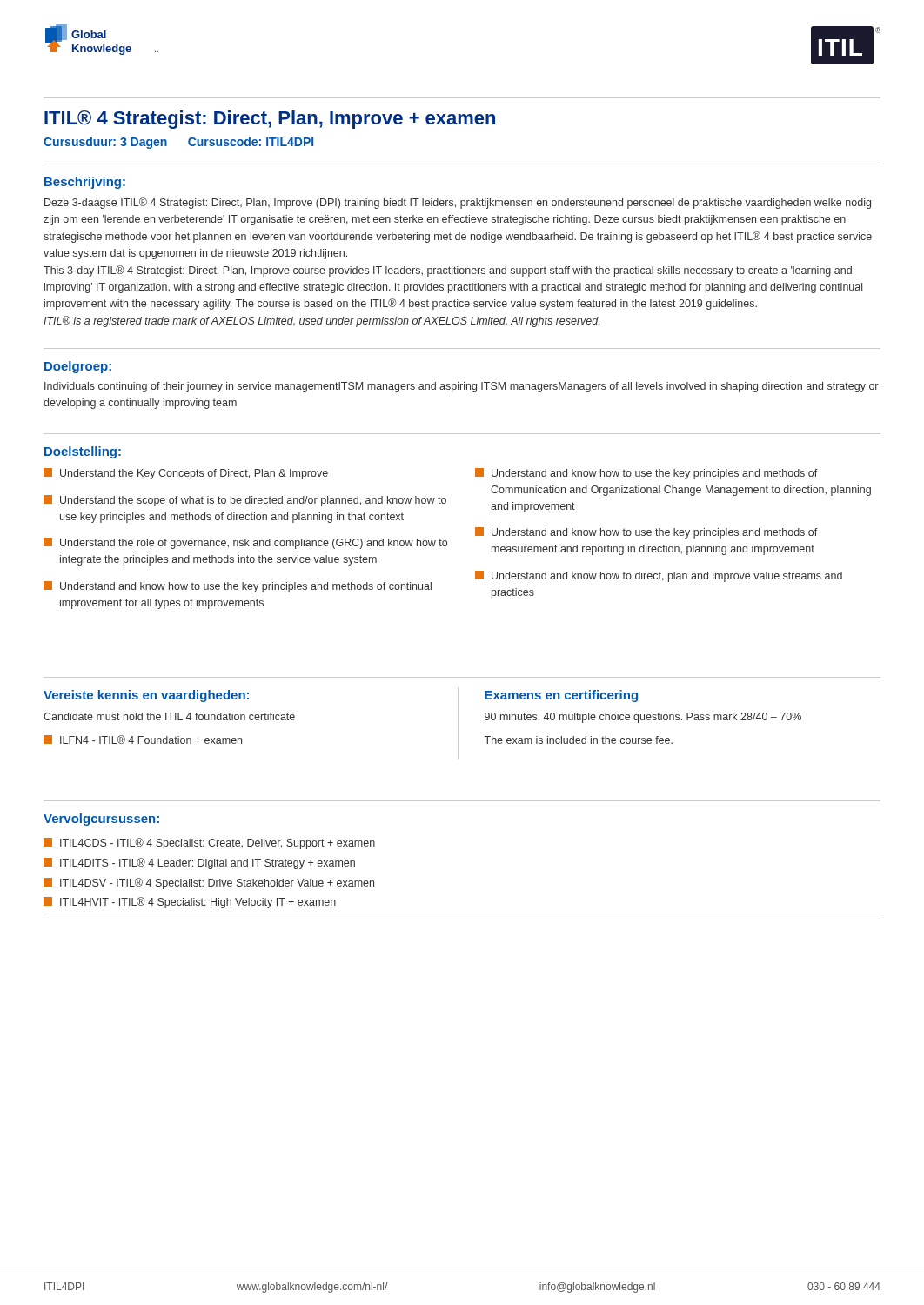924x1305 pixels.
Task: Point to the text starting "The exam is included in the course"
Action: [682, 741]
